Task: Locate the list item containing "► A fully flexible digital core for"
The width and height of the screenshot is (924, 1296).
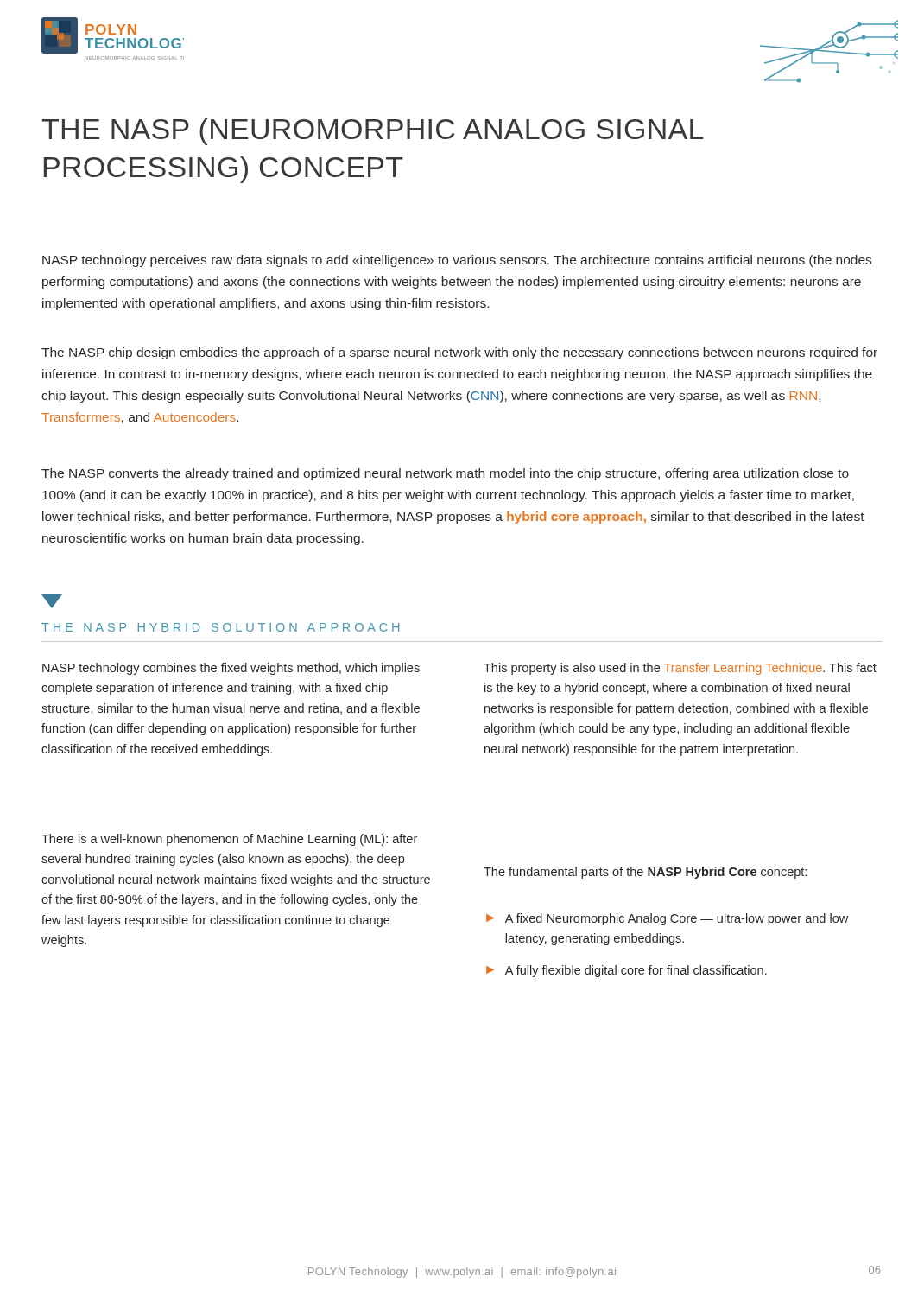Action: 626,971
